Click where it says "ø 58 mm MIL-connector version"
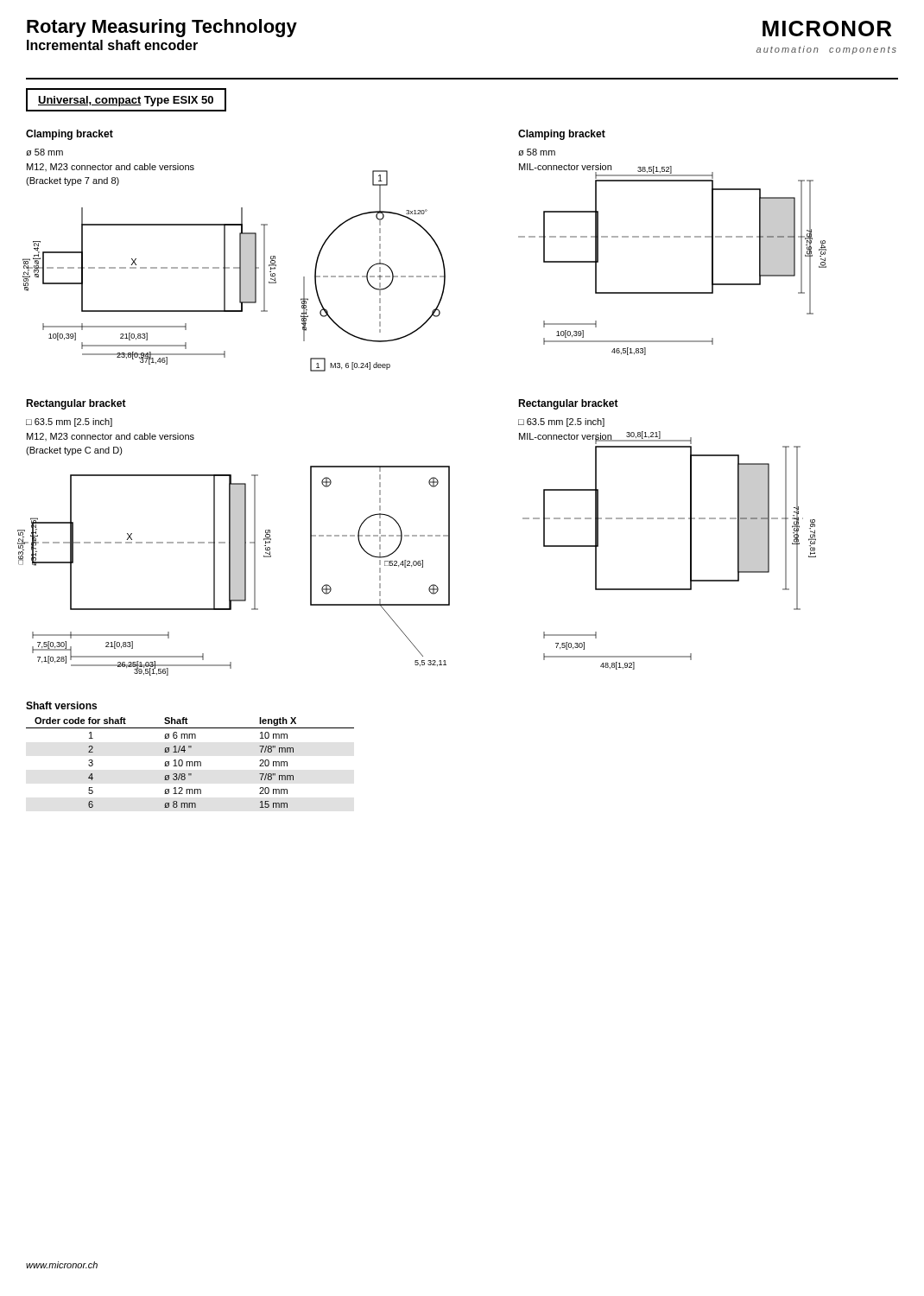The image size is (924, 1296). (x=565, y=159)
